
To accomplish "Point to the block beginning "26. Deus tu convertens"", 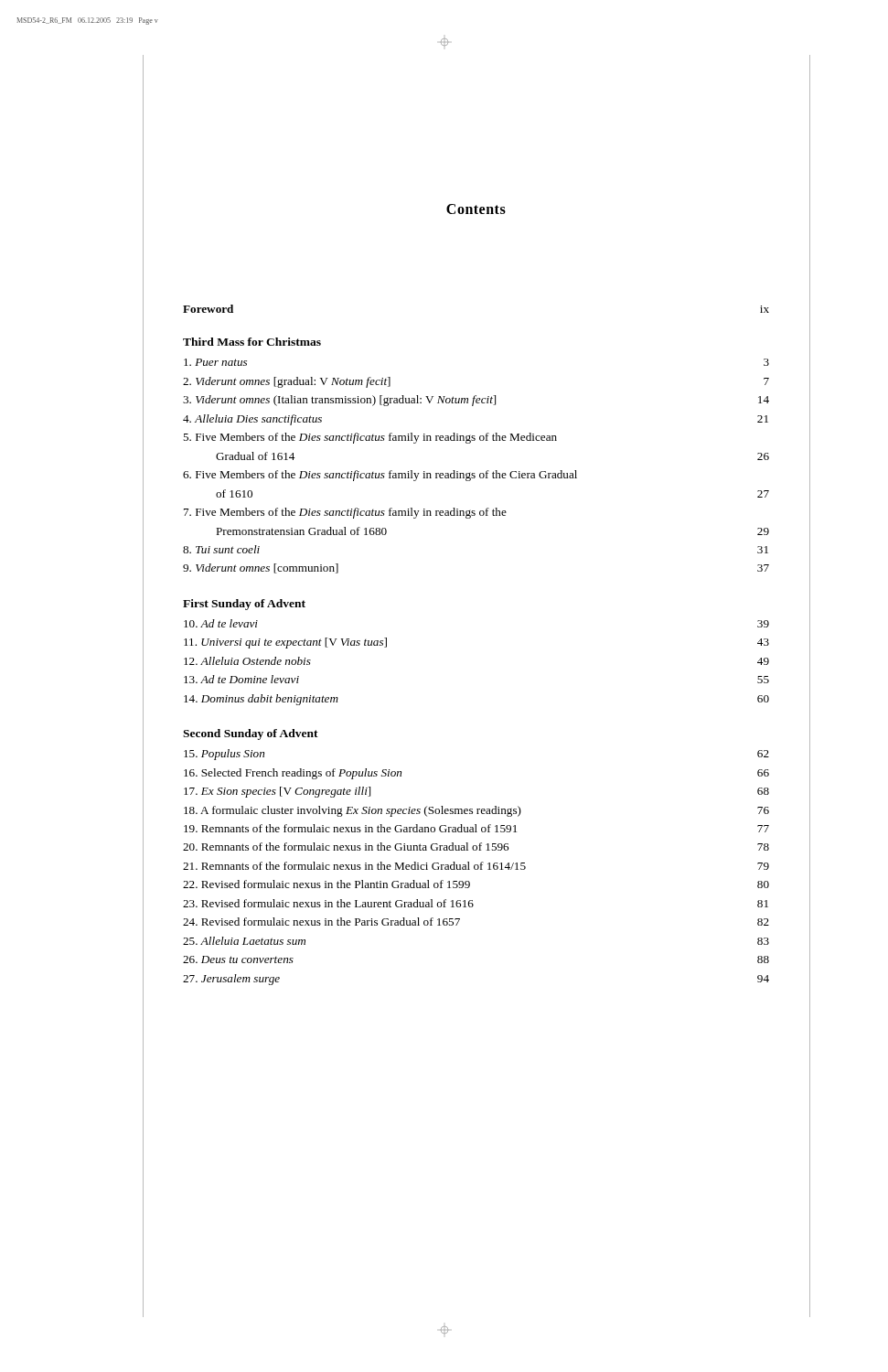I will (x=234, y=959).
